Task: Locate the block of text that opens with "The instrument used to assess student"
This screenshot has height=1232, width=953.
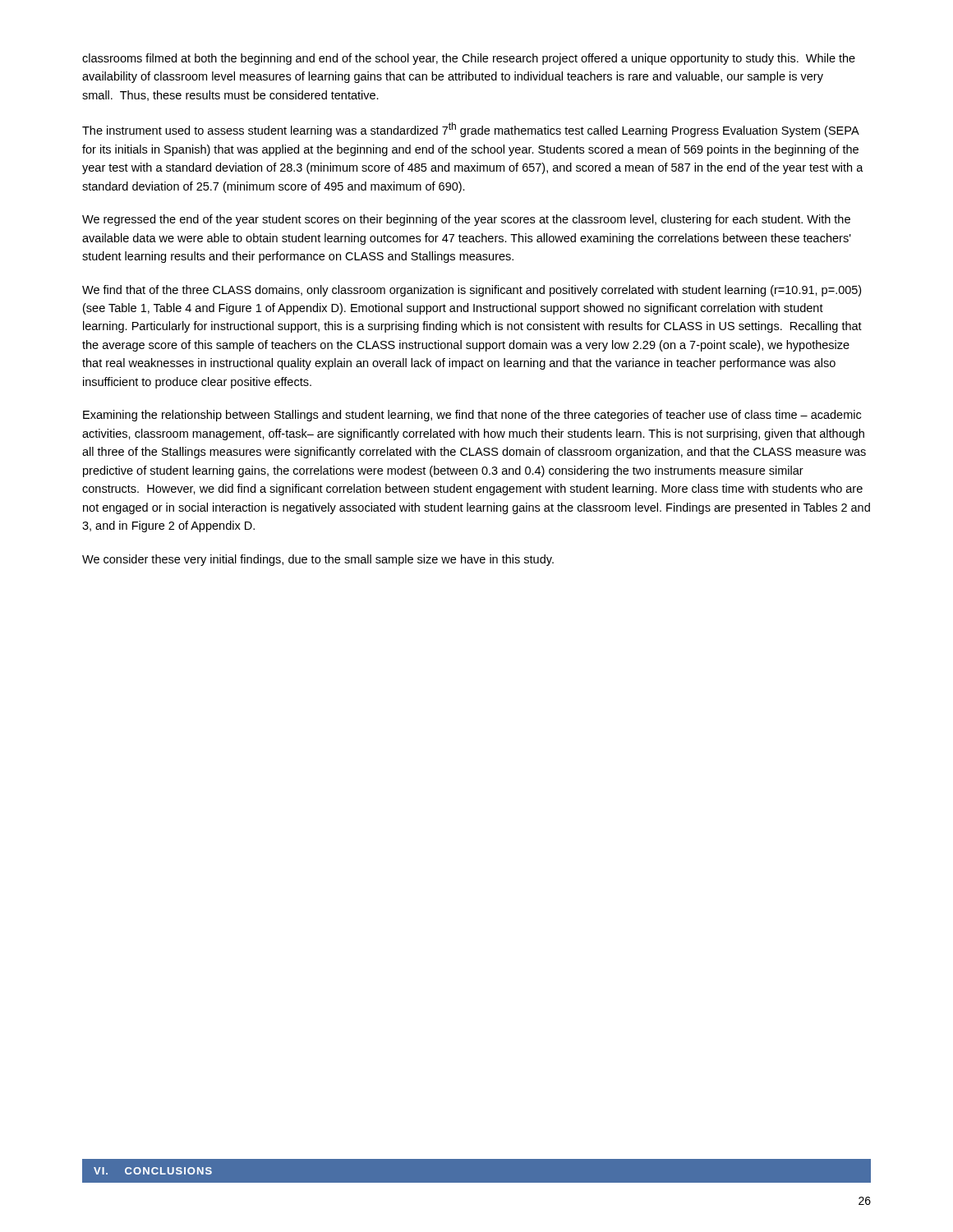Action: pyautogui.click(x=472, y=157)
